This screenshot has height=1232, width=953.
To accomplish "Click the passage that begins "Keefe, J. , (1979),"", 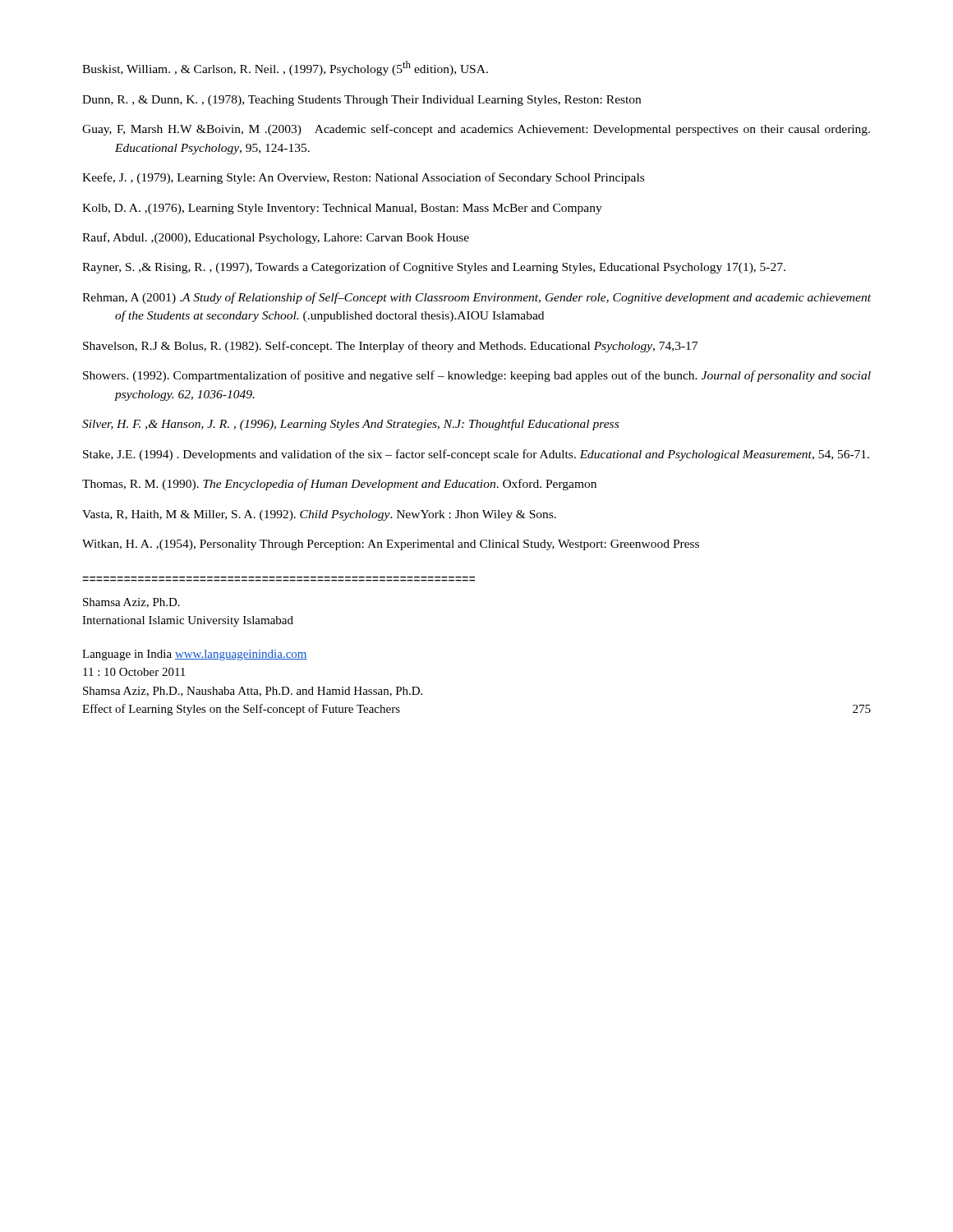I will [x=363, y=177].
